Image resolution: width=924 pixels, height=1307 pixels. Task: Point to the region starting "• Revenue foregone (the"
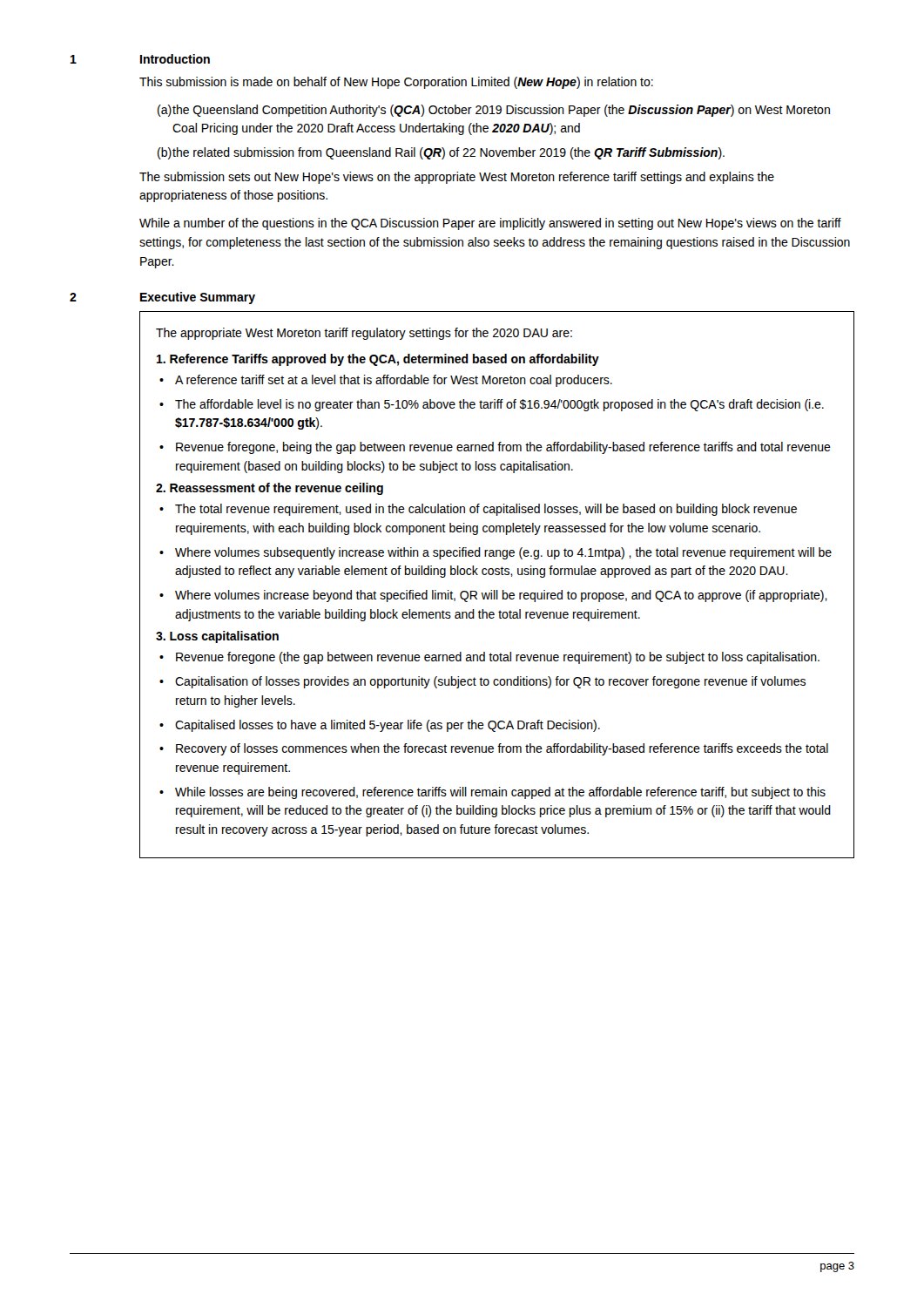(499, 658)
